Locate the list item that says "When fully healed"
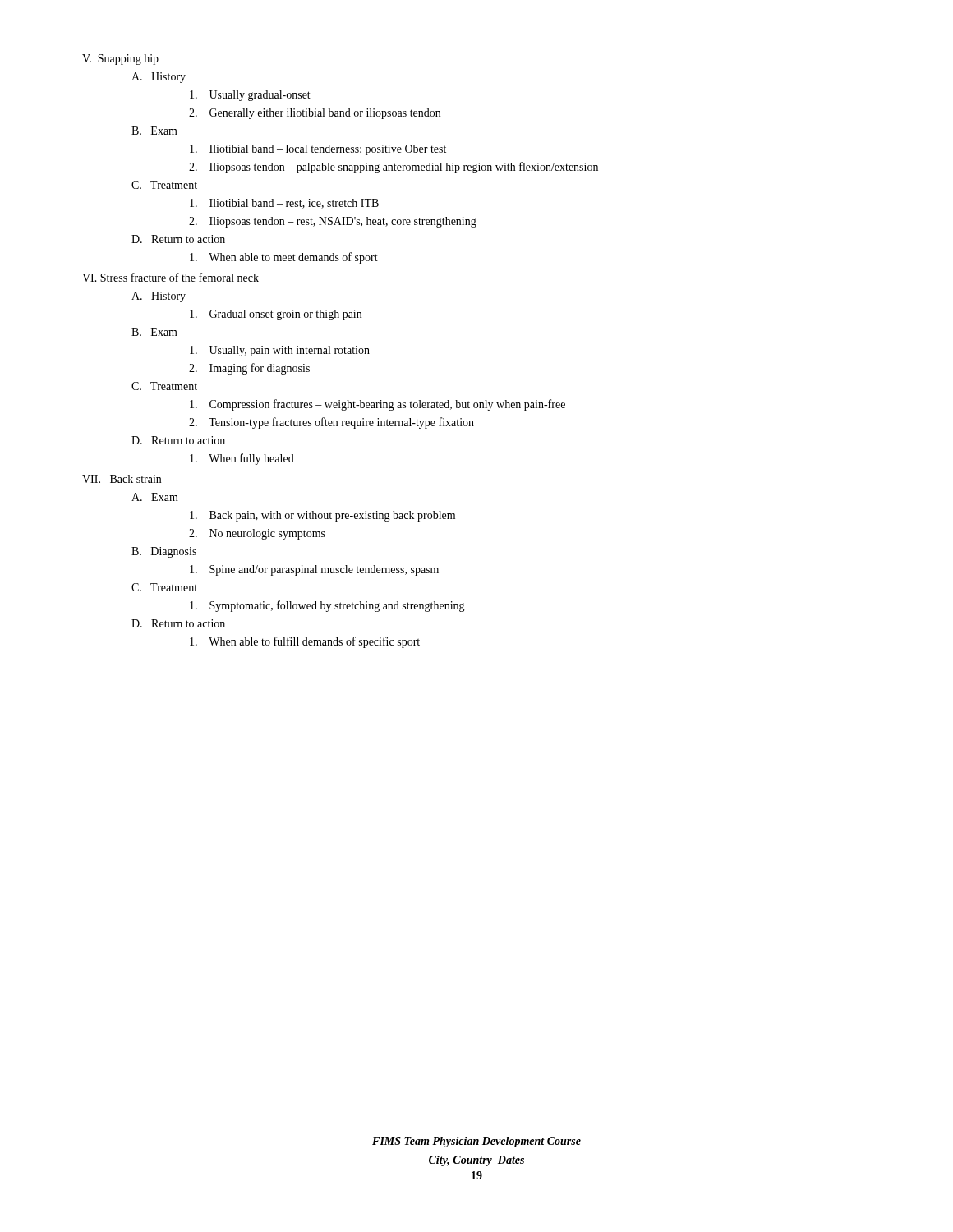This screenshot has height=1232, width=953. (x=241, y=459)
